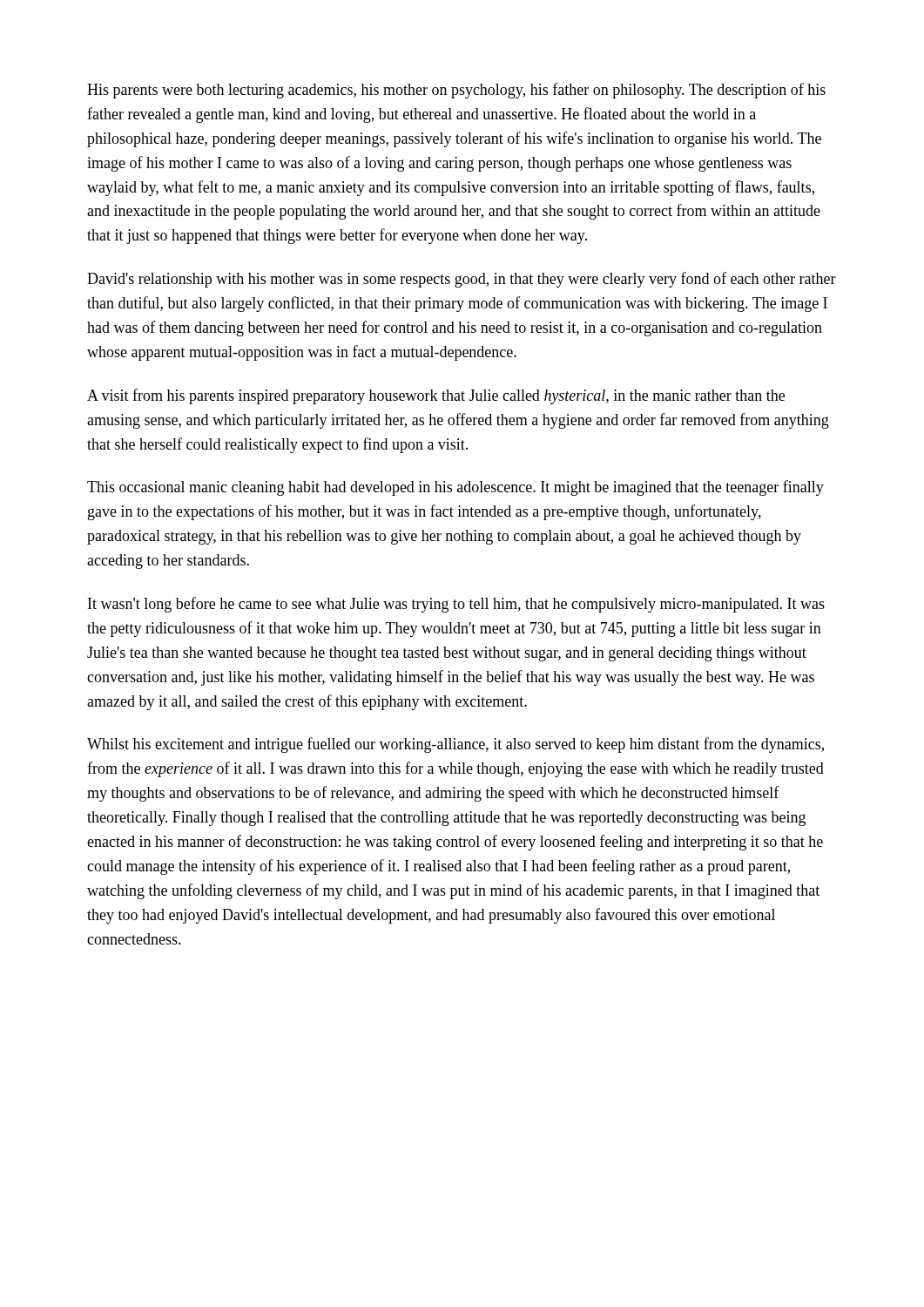The width and height of the screenshot is (924, 1307).
Task: Point to the element starting "His parents were both lecturing academics, his"
Action: coord(456,163)
